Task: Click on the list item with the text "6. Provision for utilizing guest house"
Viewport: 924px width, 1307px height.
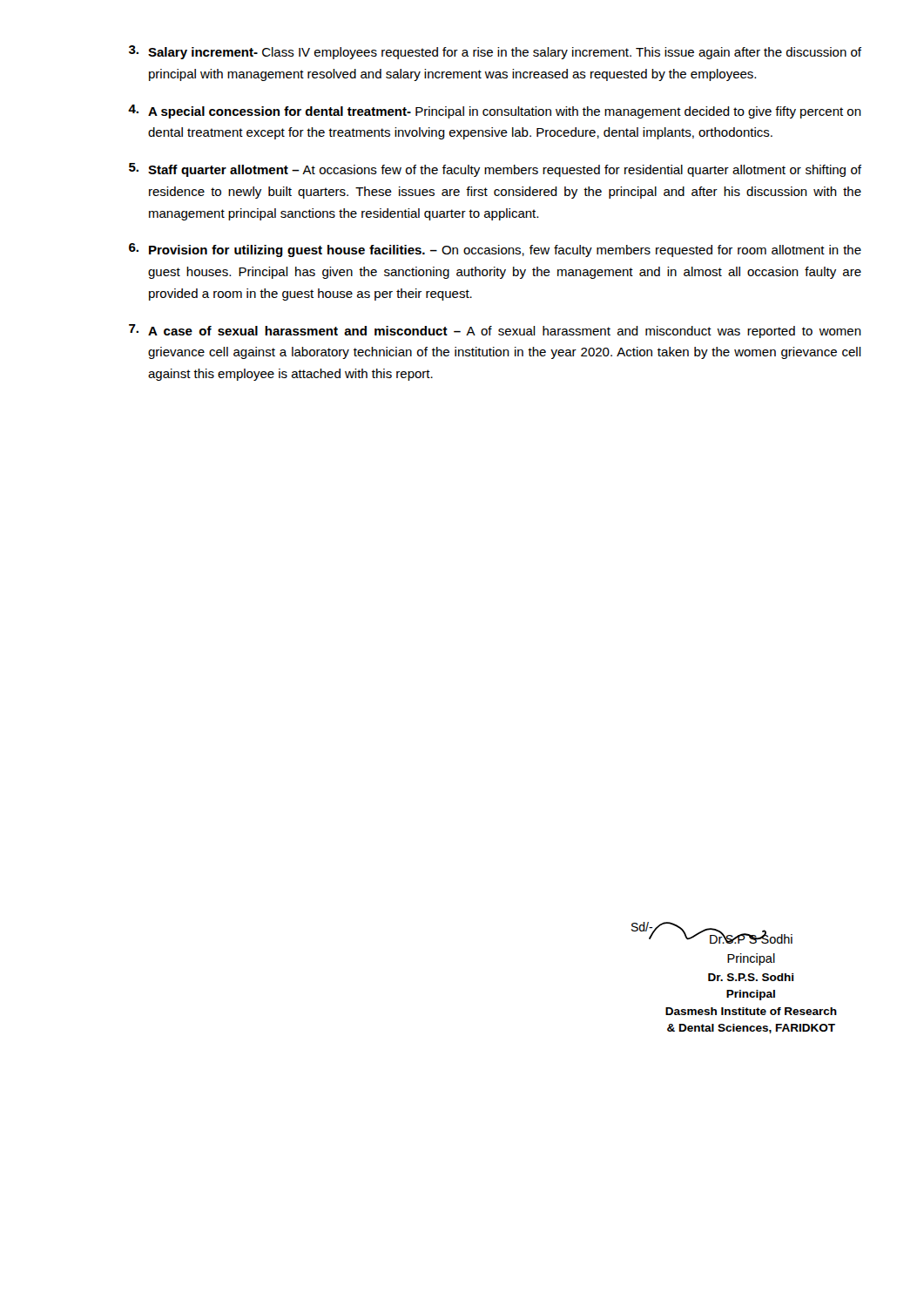Action: [478, 272]
